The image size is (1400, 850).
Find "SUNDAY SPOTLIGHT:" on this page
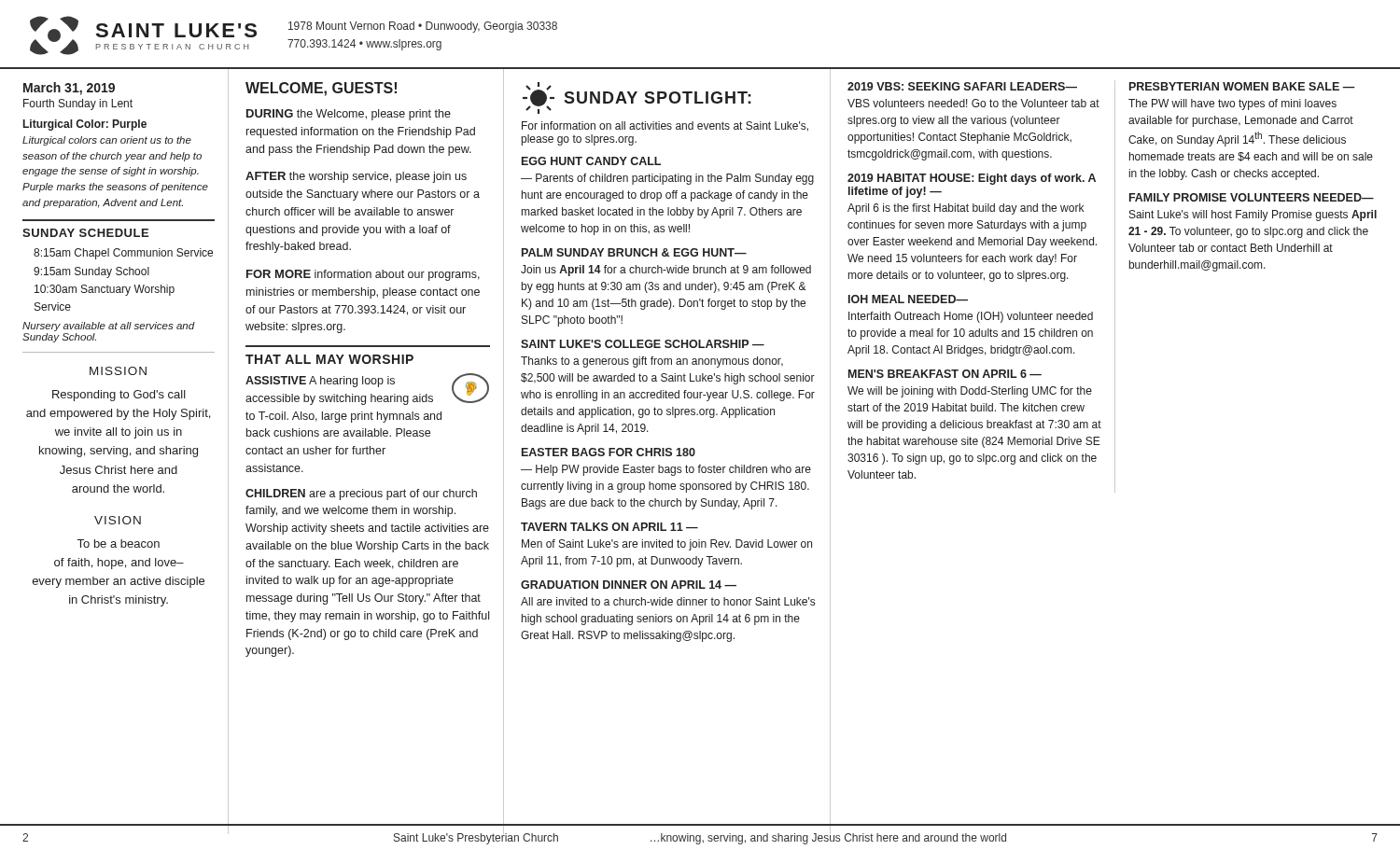tap(637, 98)
